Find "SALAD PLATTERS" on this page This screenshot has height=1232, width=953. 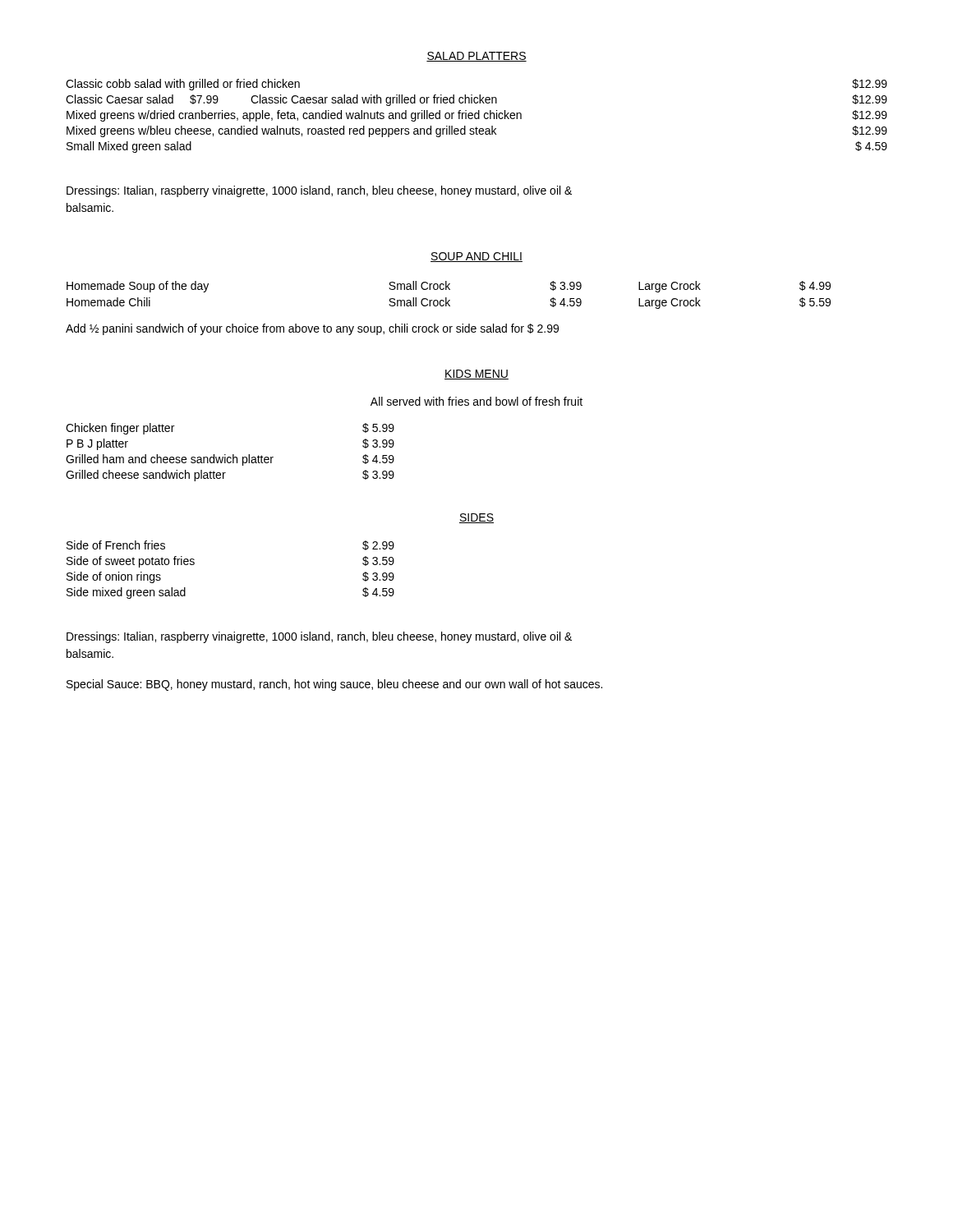(476, 56)
